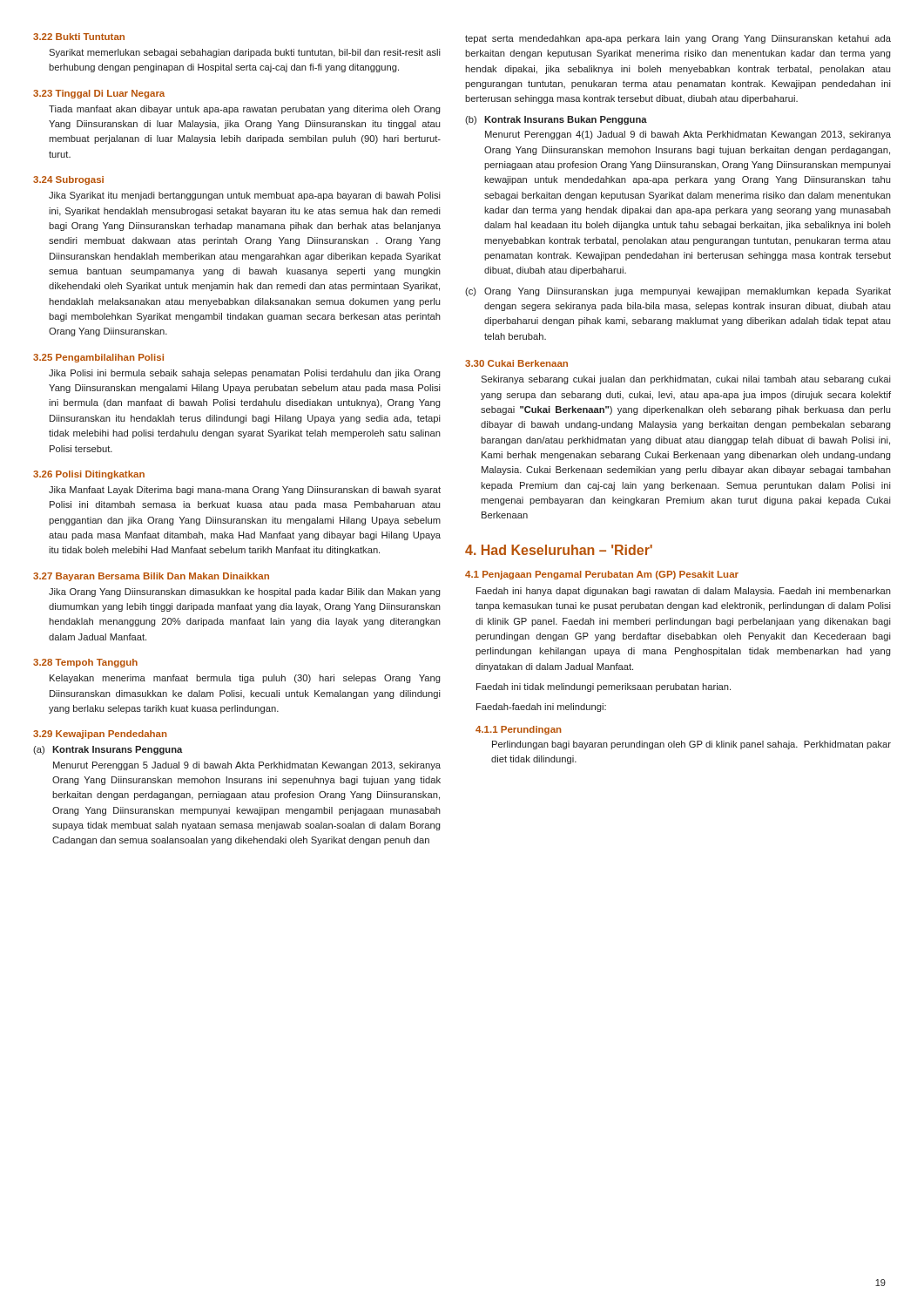Image resolution: width=924 pixels, height=1307 pixels.
Task: Navigate to the text block starting "3.28 Tempoh Tangguh"
Action: click(85, 662)
